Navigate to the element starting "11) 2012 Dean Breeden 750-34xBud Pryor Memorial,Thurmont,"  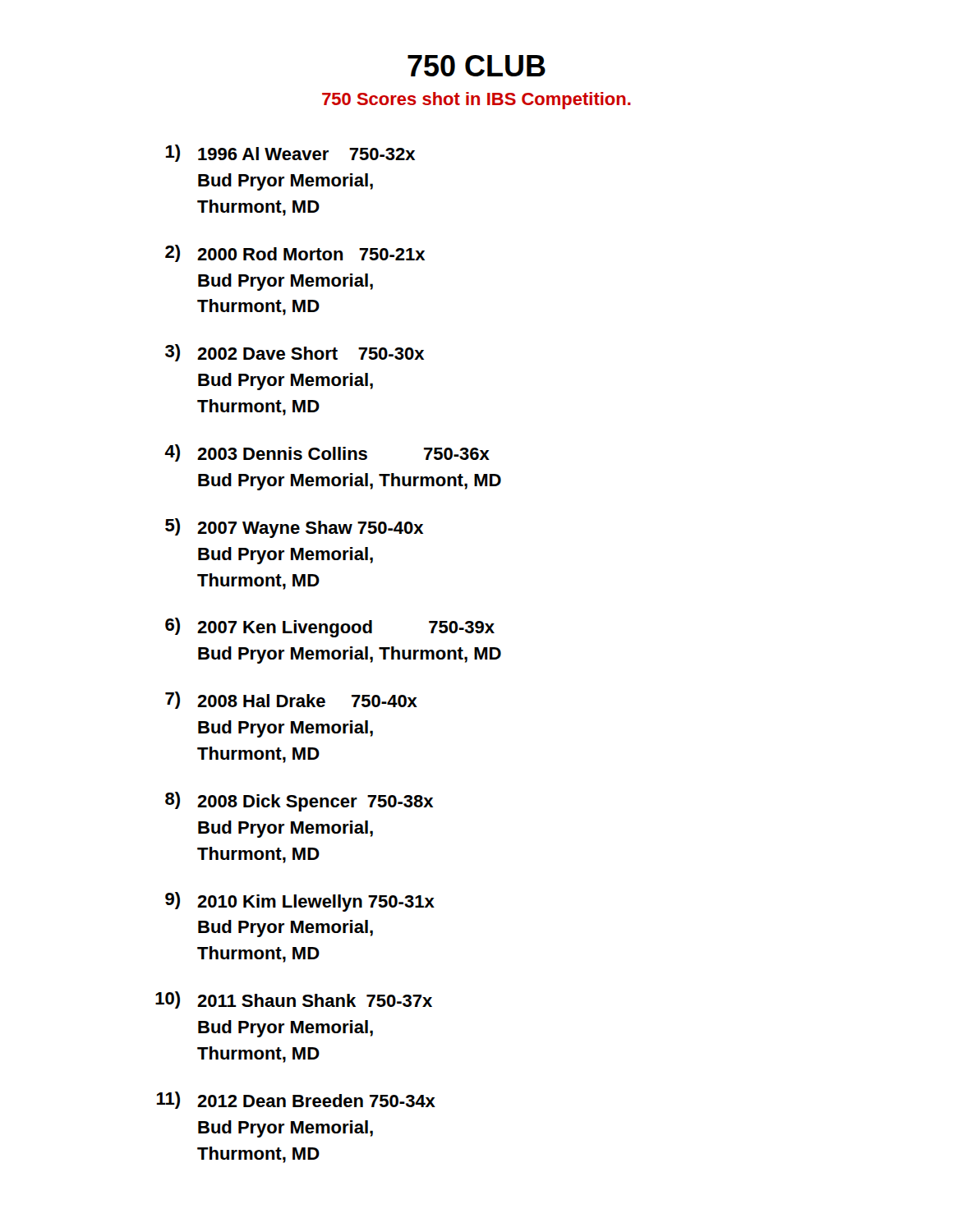[x=283, y=1128]
